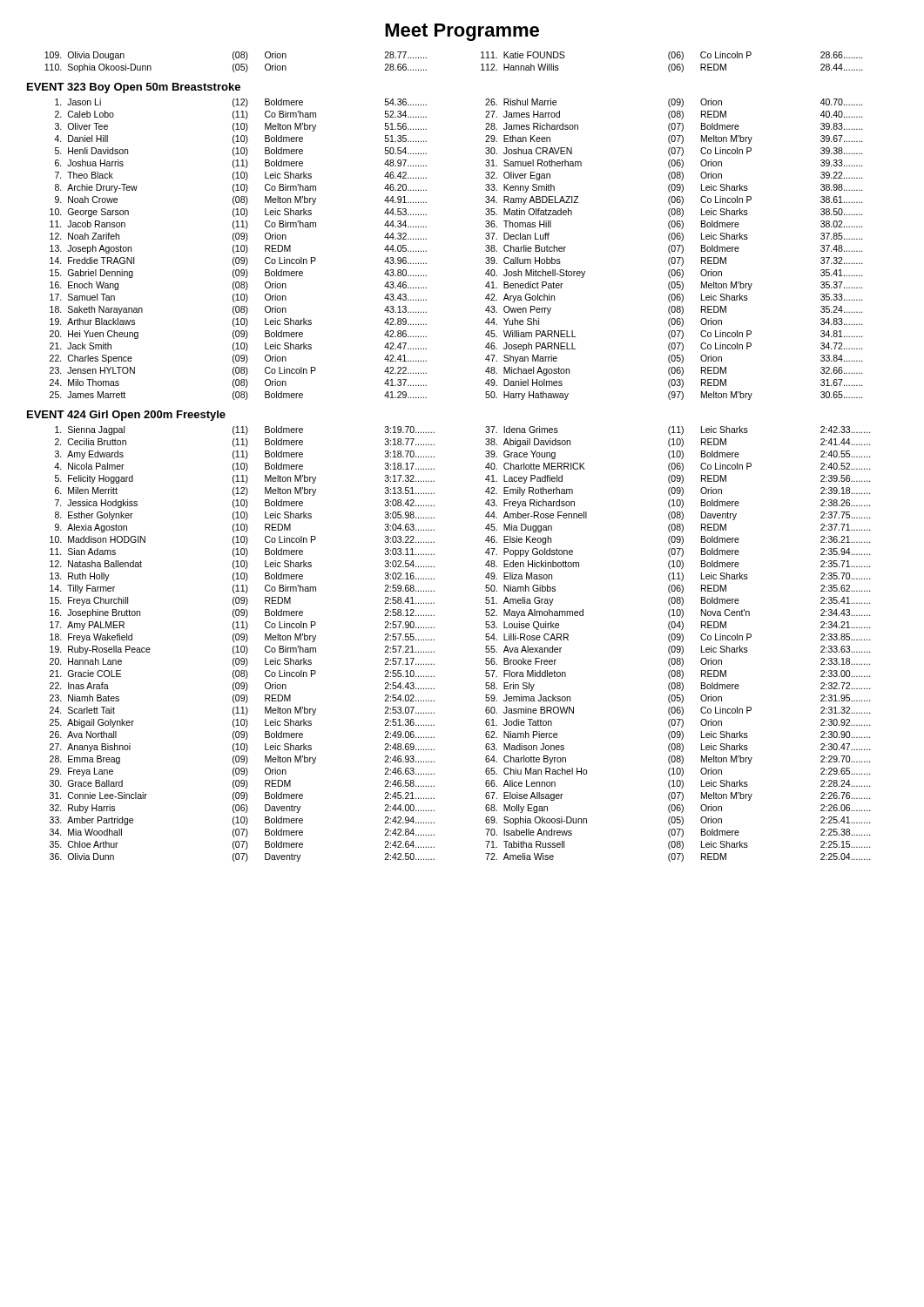Click on the section header that reads "EVENT 424 Girl Open"
Image resolution: width=924 pixels, height=1307 pixels.
point(126,414)
